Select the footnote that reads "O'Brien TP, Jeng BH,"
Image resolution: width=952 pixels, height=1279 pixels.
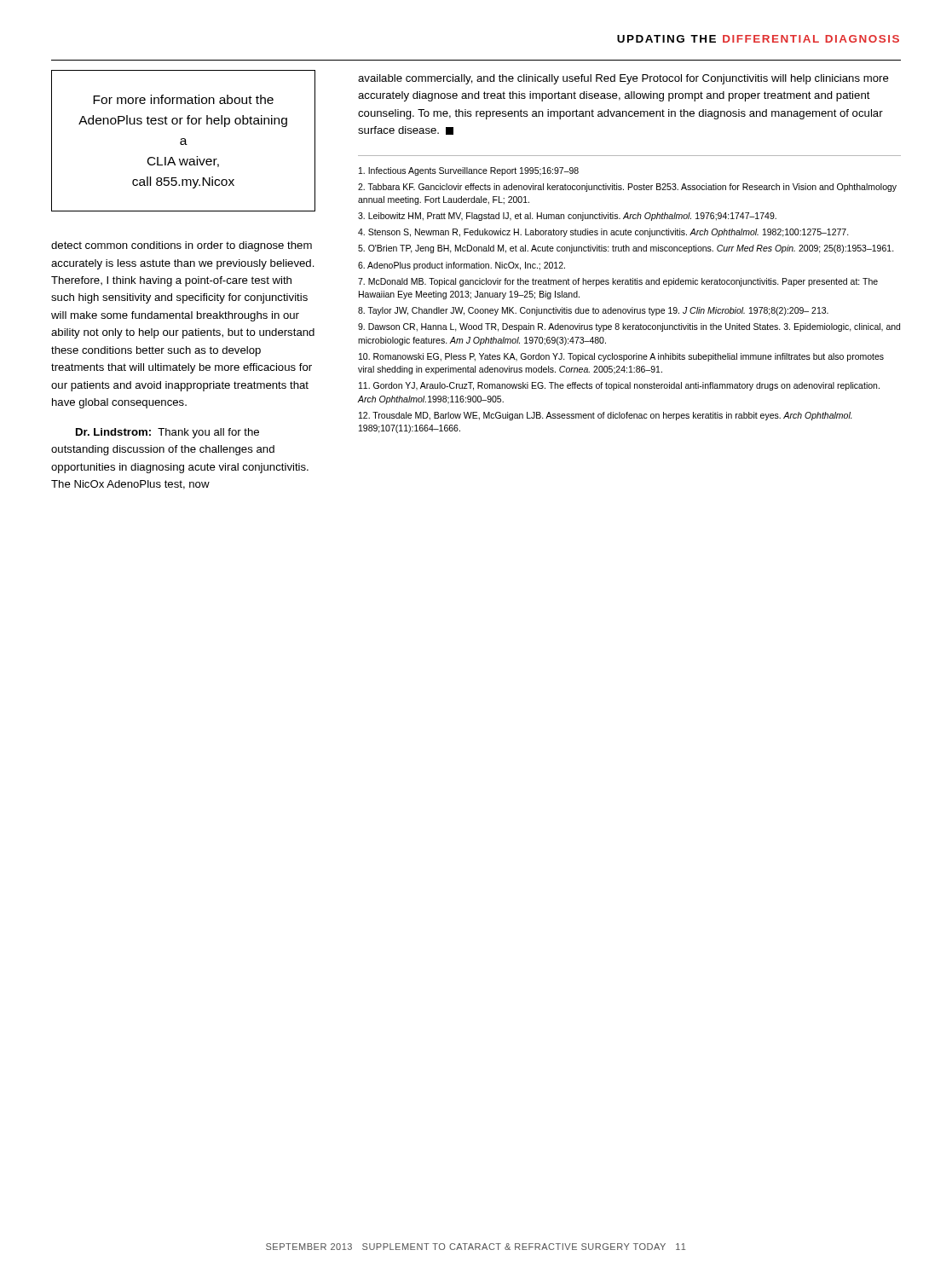click(629, 249)
